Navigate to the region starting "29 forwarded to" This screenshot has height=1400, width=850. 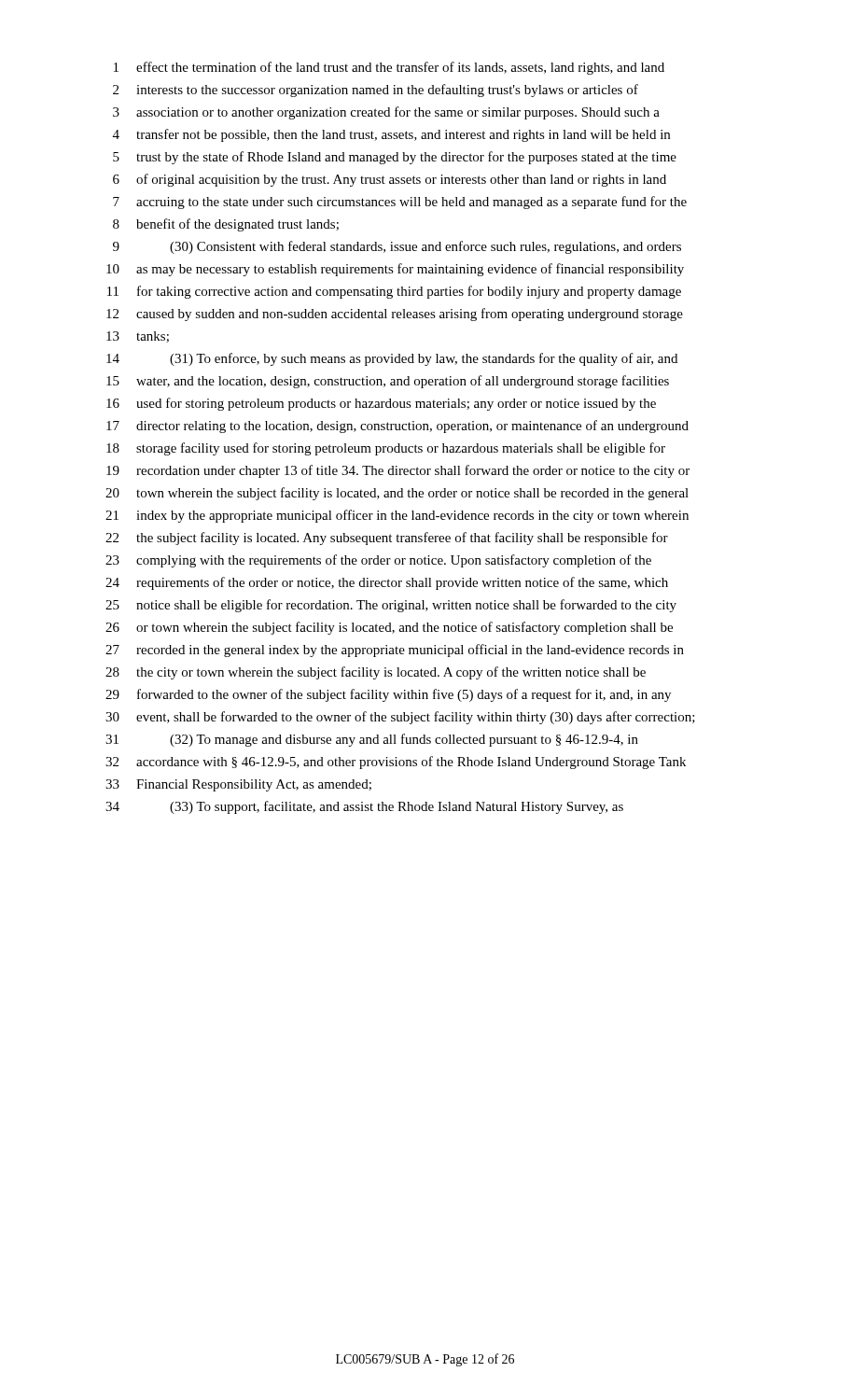425,694
